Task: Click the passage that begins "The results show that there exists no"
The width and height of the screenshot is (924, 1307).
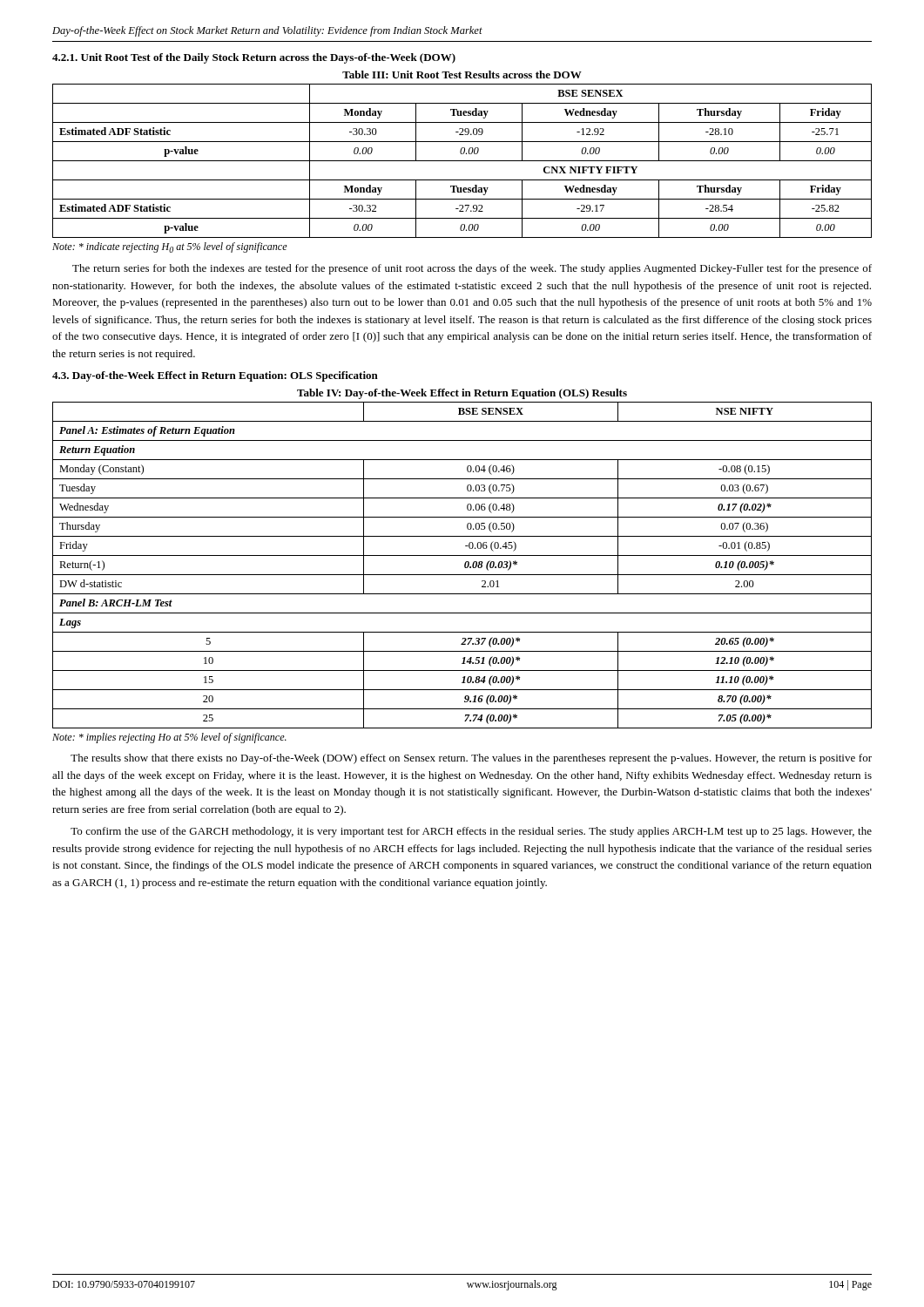Action: (462, 783)
